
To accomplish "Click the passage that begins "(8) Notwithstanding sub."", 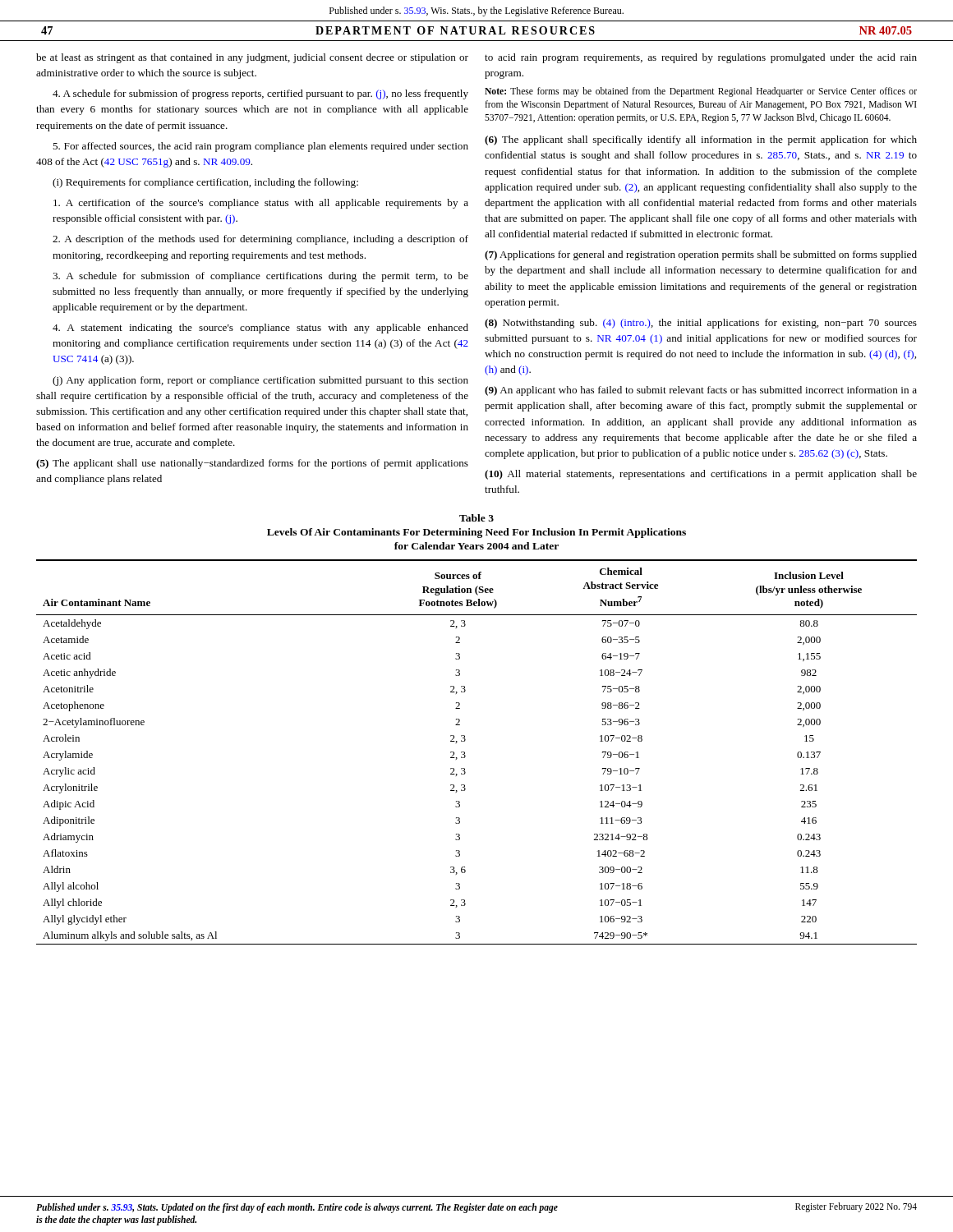I will 701,346.
